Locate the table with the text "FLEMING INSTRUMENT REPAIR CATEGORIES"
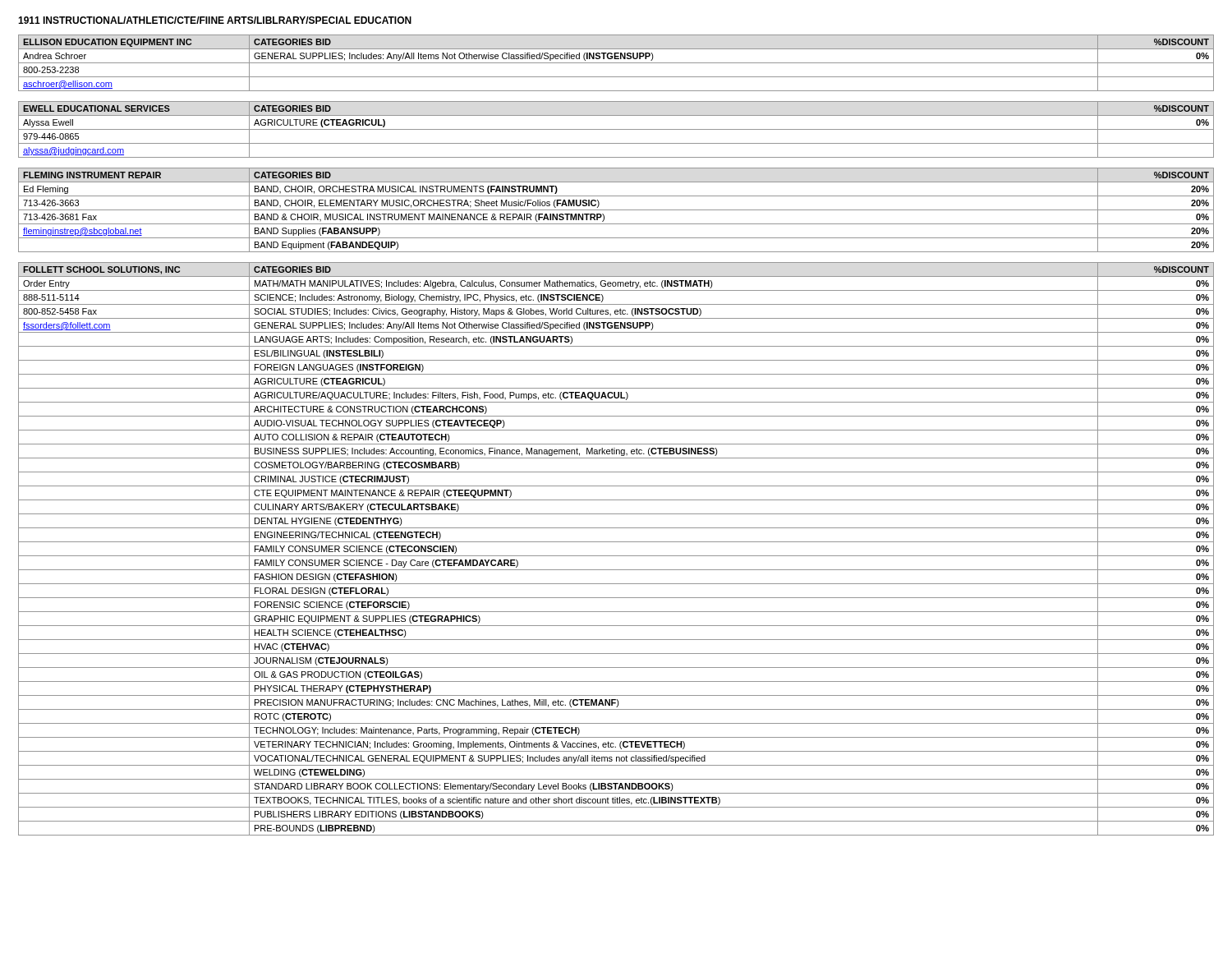The width and height of the screenshot is (1232, 953). pos(616,215)
